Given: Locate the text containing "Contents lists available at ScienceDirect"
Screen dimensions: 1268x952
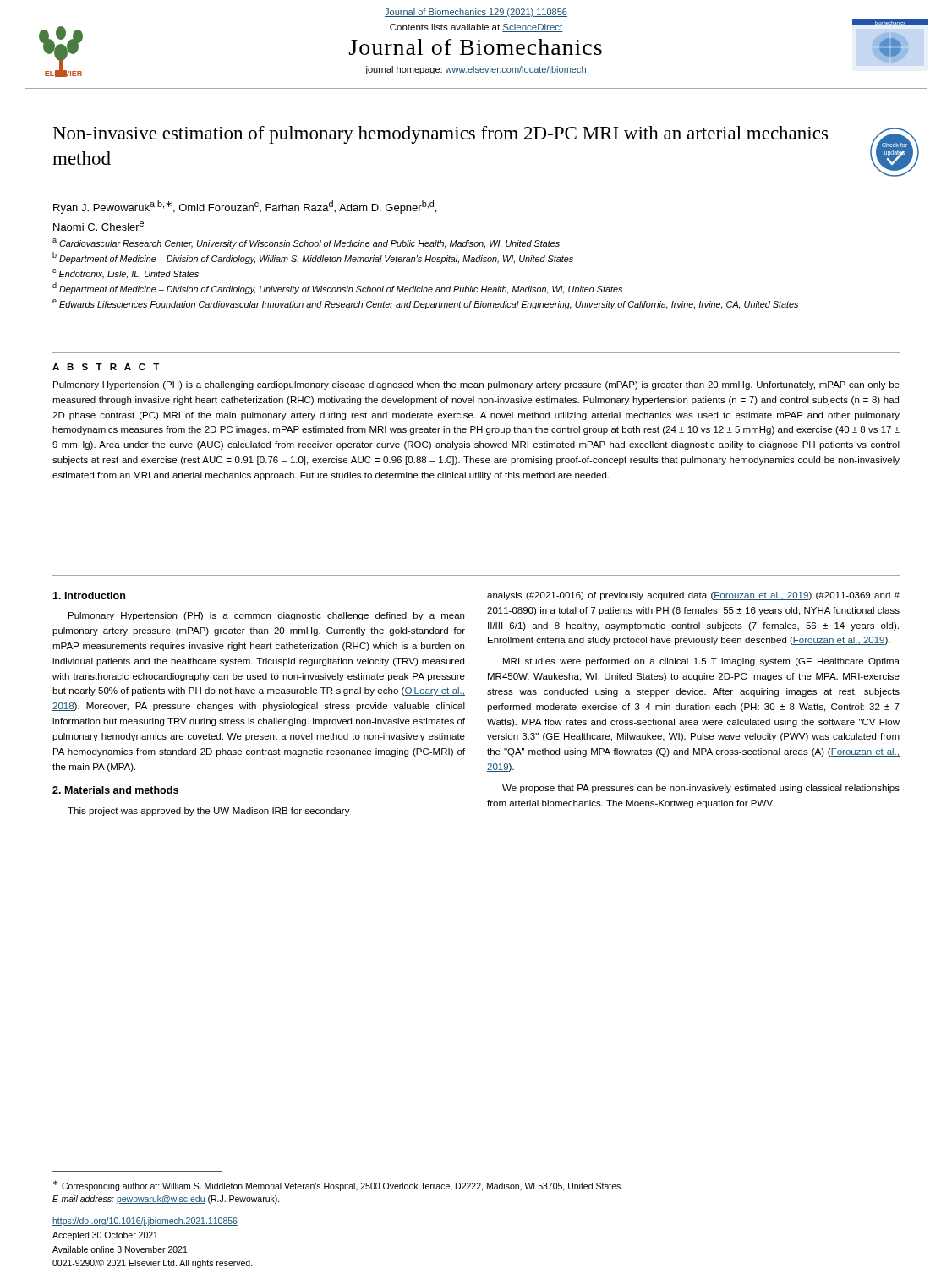Looking at the screenshot, I should pos(476,27).
